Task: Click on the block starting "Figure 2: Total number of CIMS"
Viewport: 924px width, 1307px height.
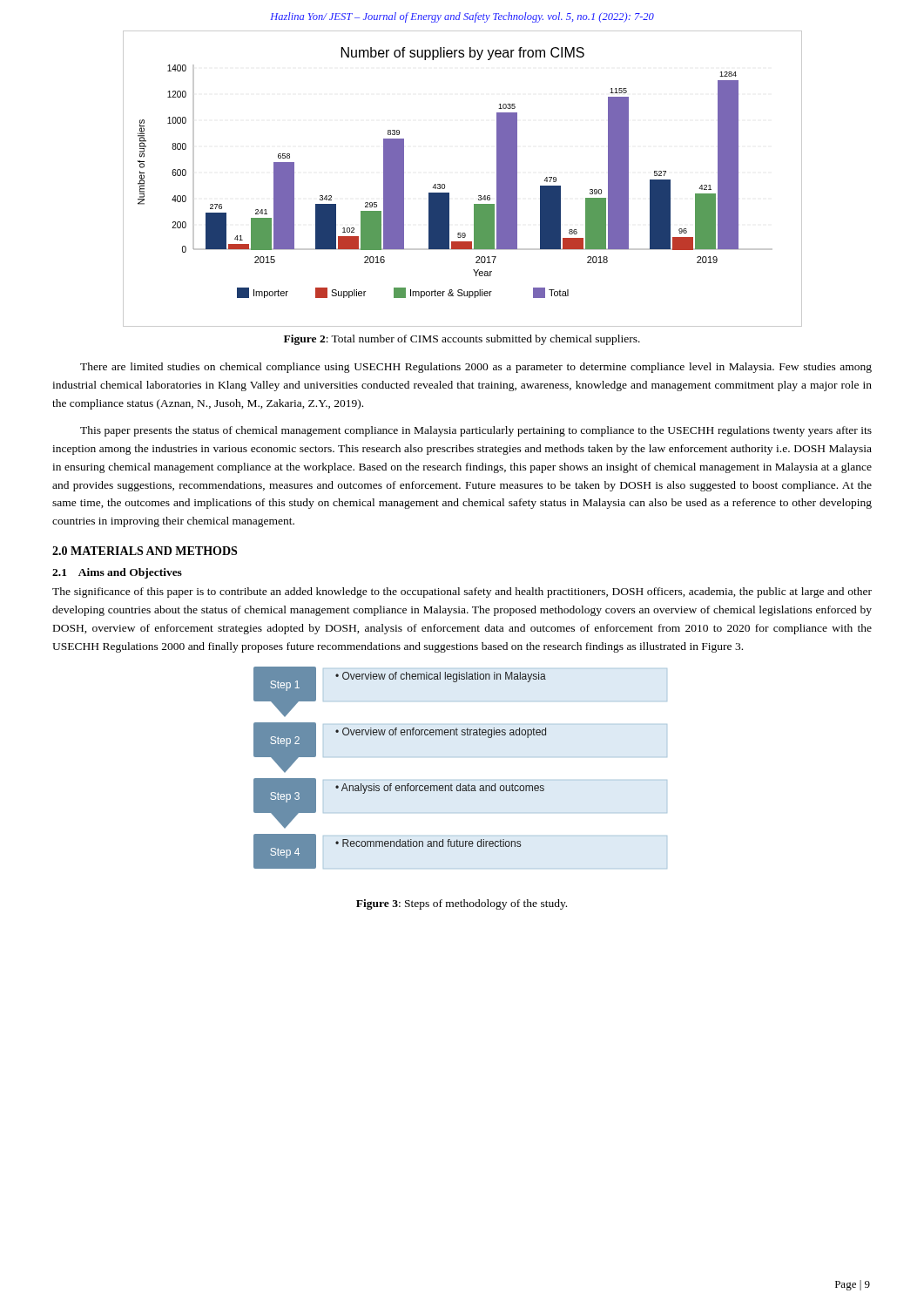Action: coord(462,339)
